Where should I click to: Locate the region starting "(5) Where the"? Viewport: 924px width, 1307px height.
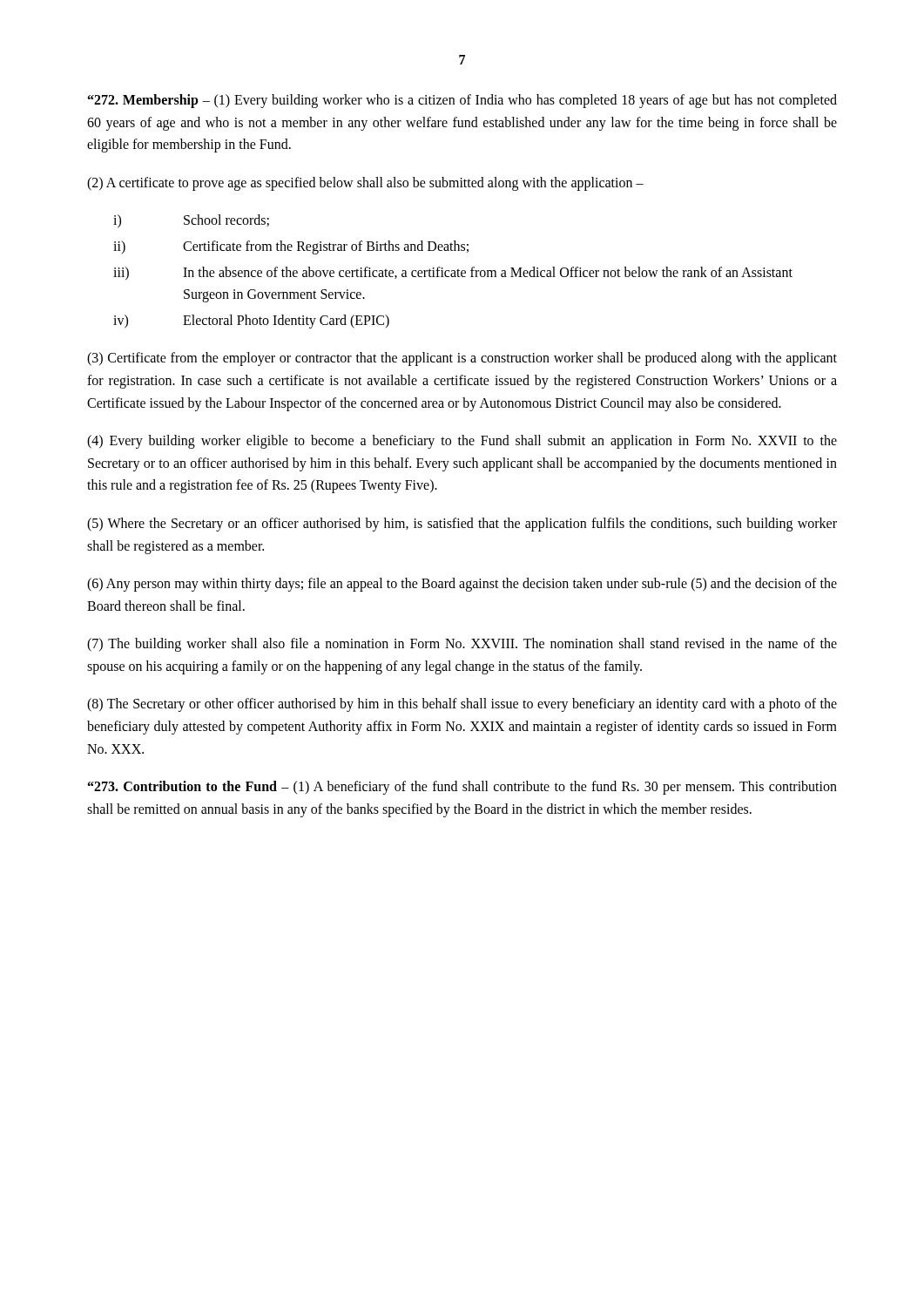462,534
